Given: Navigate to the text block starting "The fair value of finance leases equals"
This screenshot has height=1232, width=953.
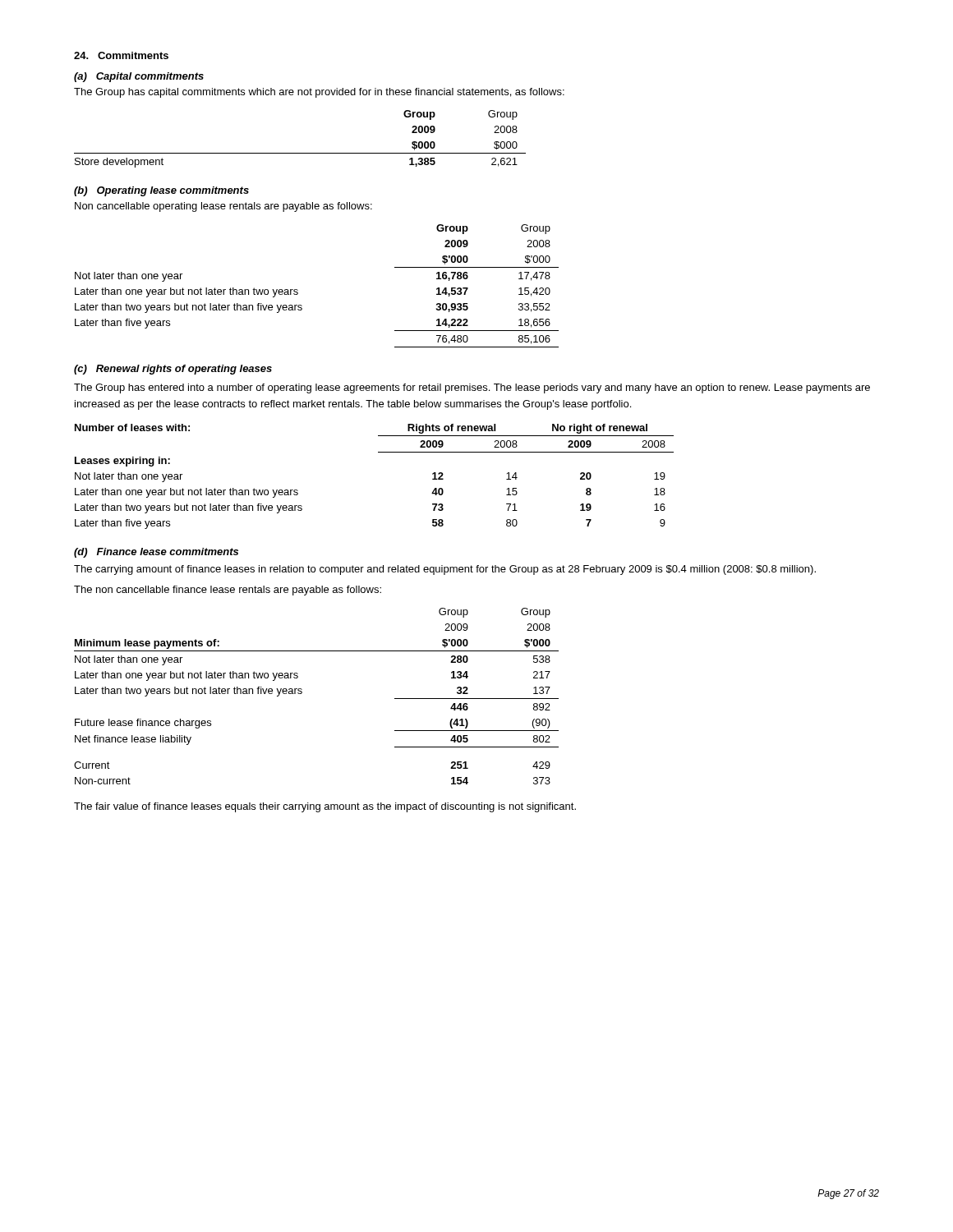Looking at the screenshot, I should click(x=325, y=806).
